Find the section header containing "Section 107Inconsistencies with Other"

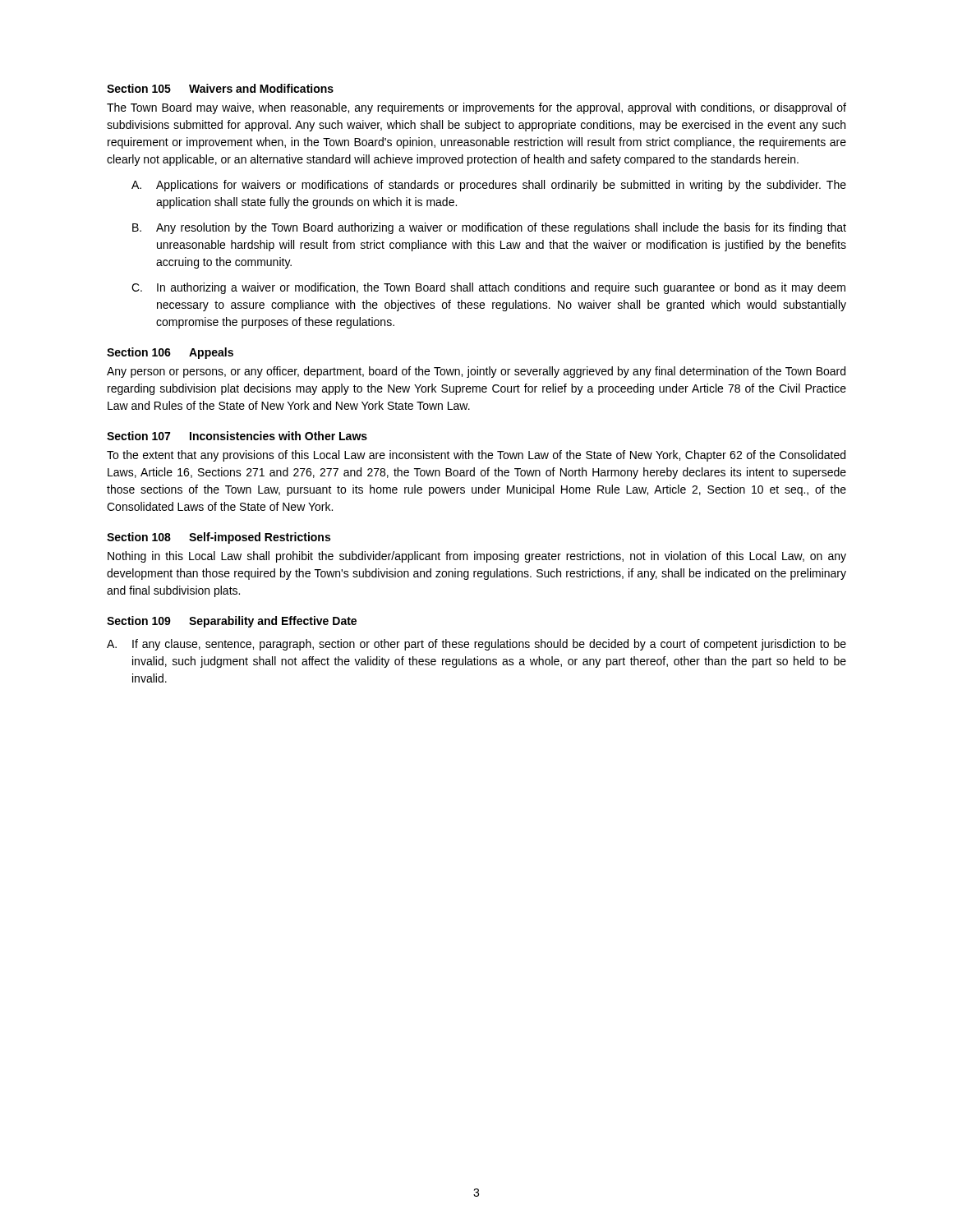(237, 436)
